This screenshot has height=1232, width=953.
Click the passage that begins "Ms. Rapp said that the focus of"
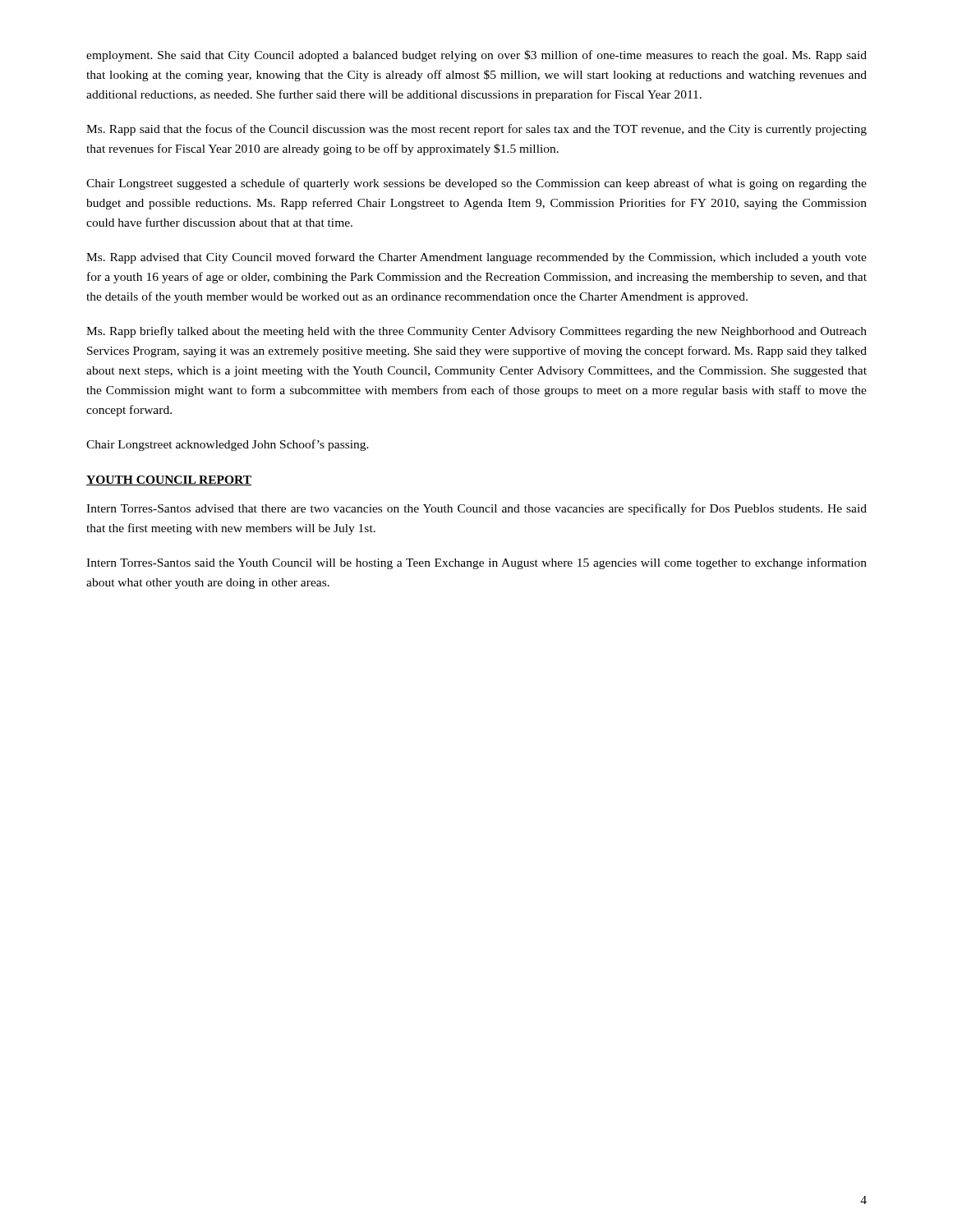pyautogui.click(x=476, y=138)
